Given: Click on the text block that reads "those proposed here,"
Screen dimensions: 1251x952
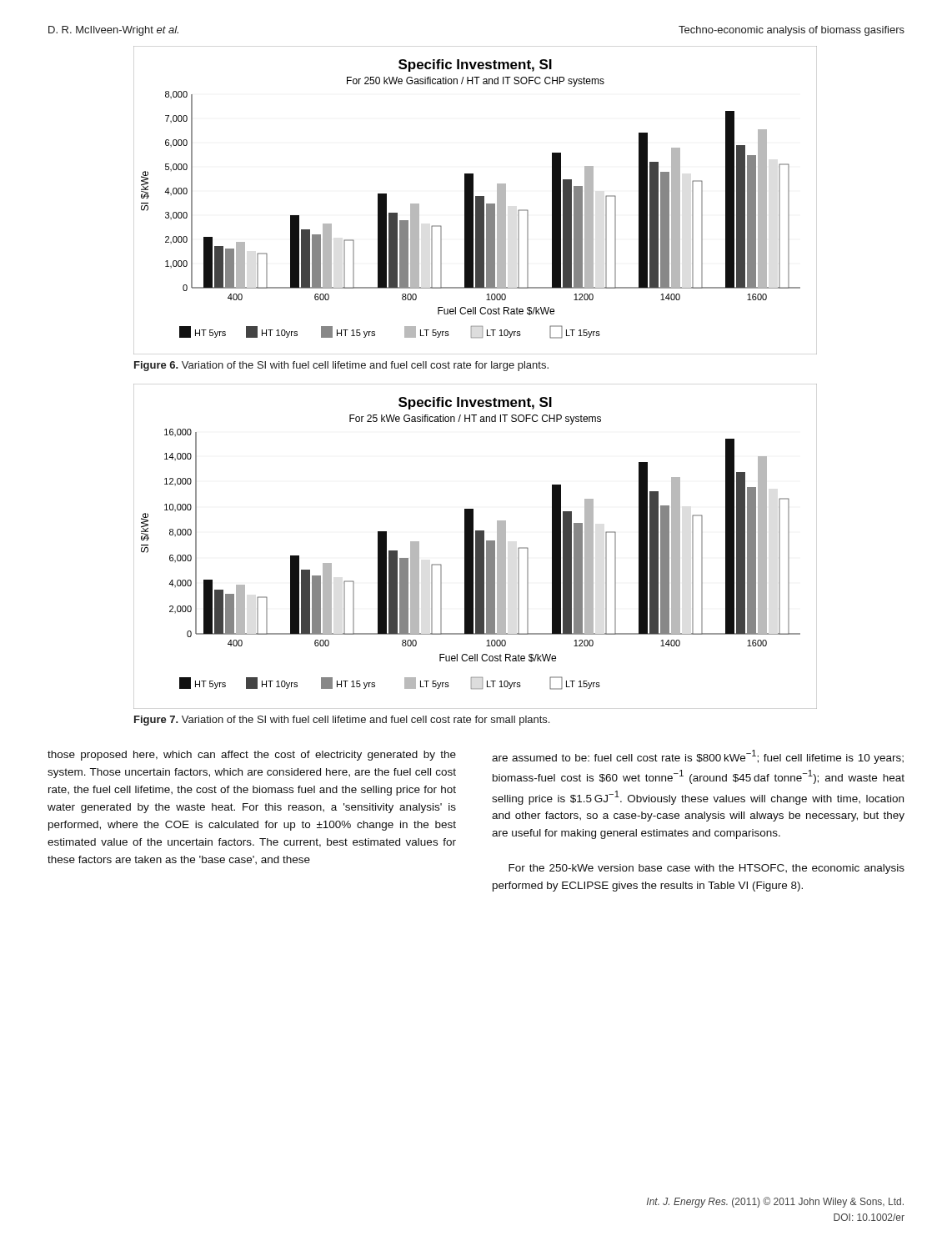Looking at the screenshot, I should tap(252, 807).
